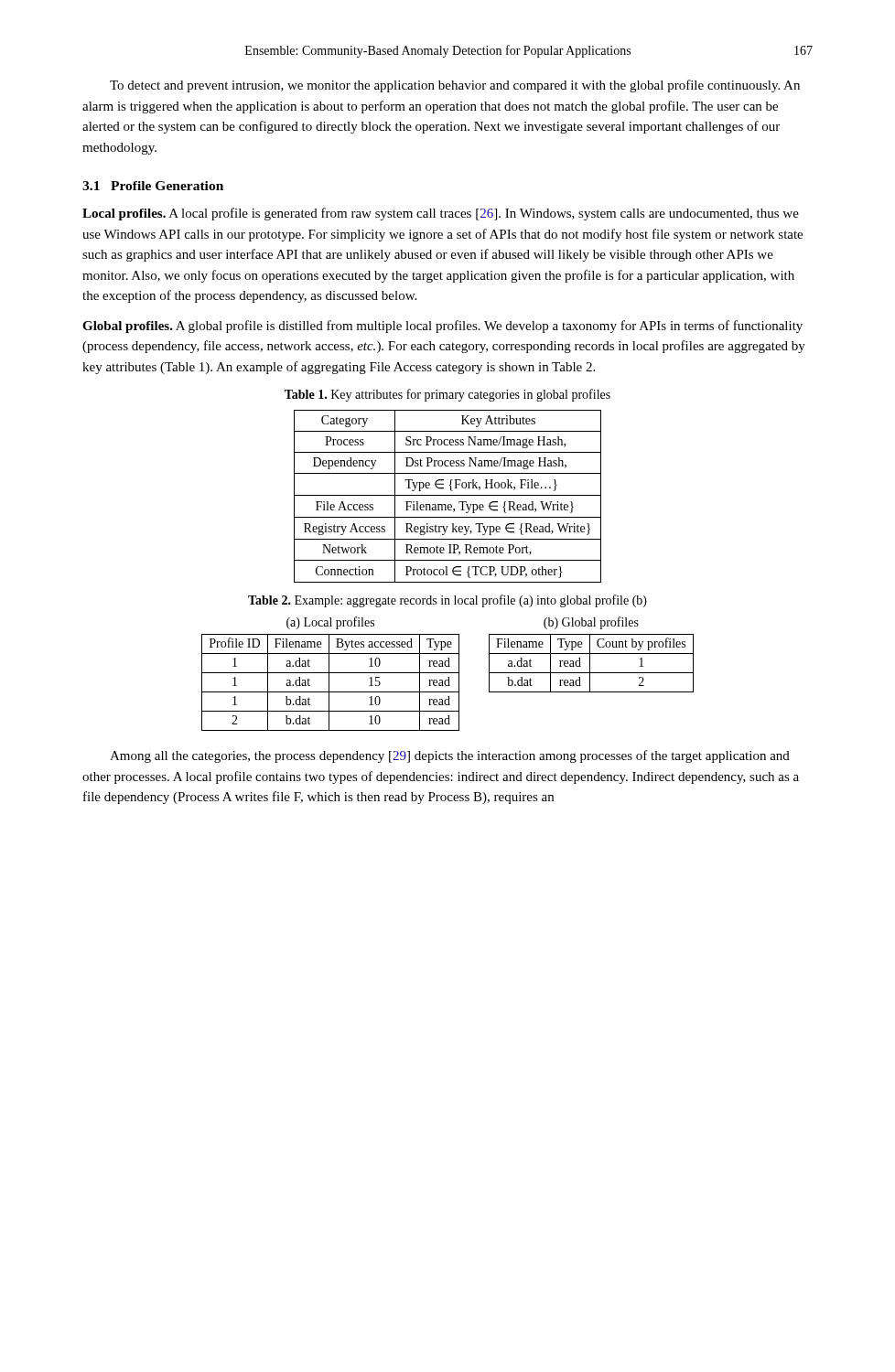Locate the block of text that opens with "Among all the categories, the"

pyautogui.click(x=441, y=776)
